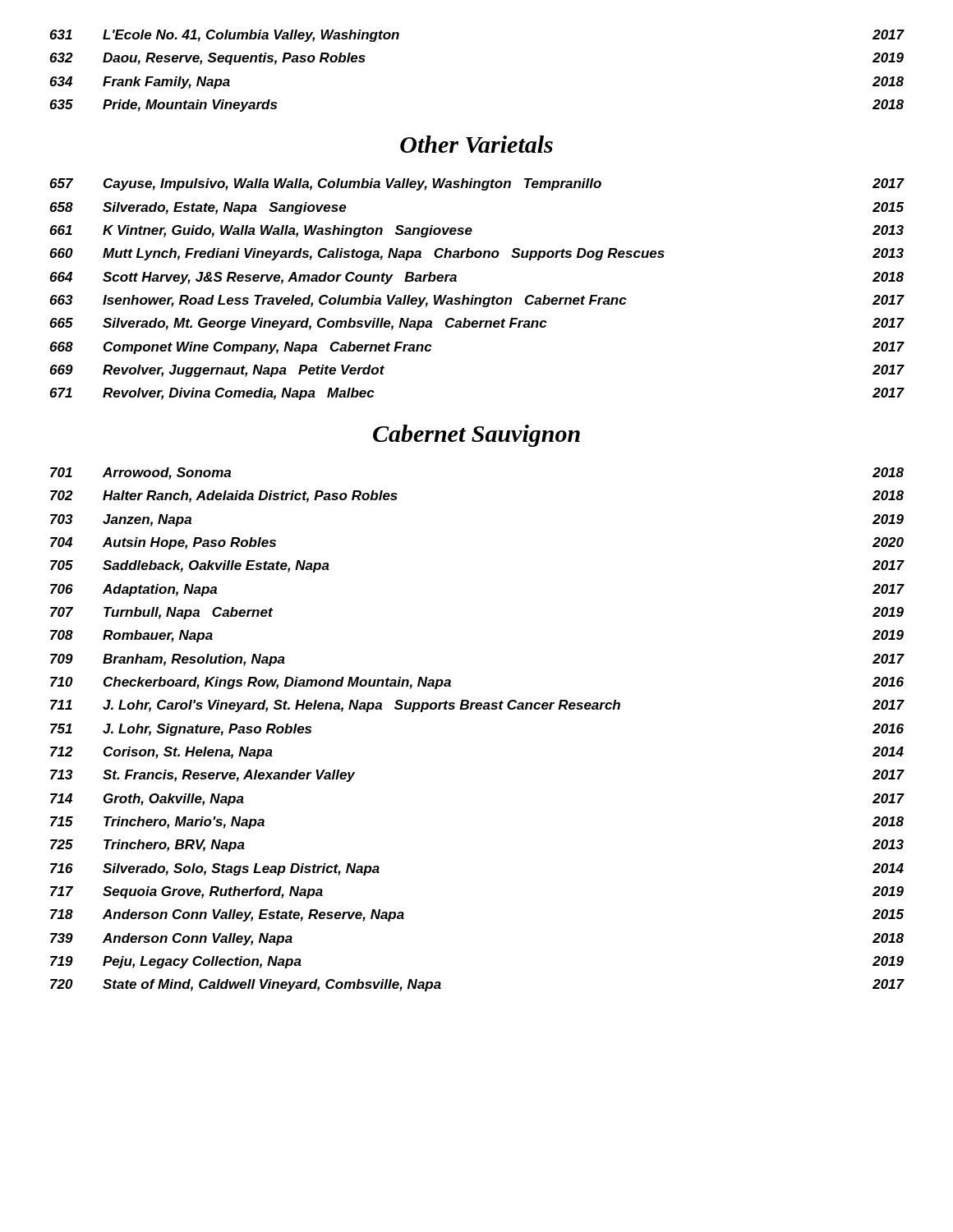This screenshot has width=953, height=1232.
Task: Find the list item that says "713 St. Francis,"
Action: pyautogui.click(x=223, y=776)
